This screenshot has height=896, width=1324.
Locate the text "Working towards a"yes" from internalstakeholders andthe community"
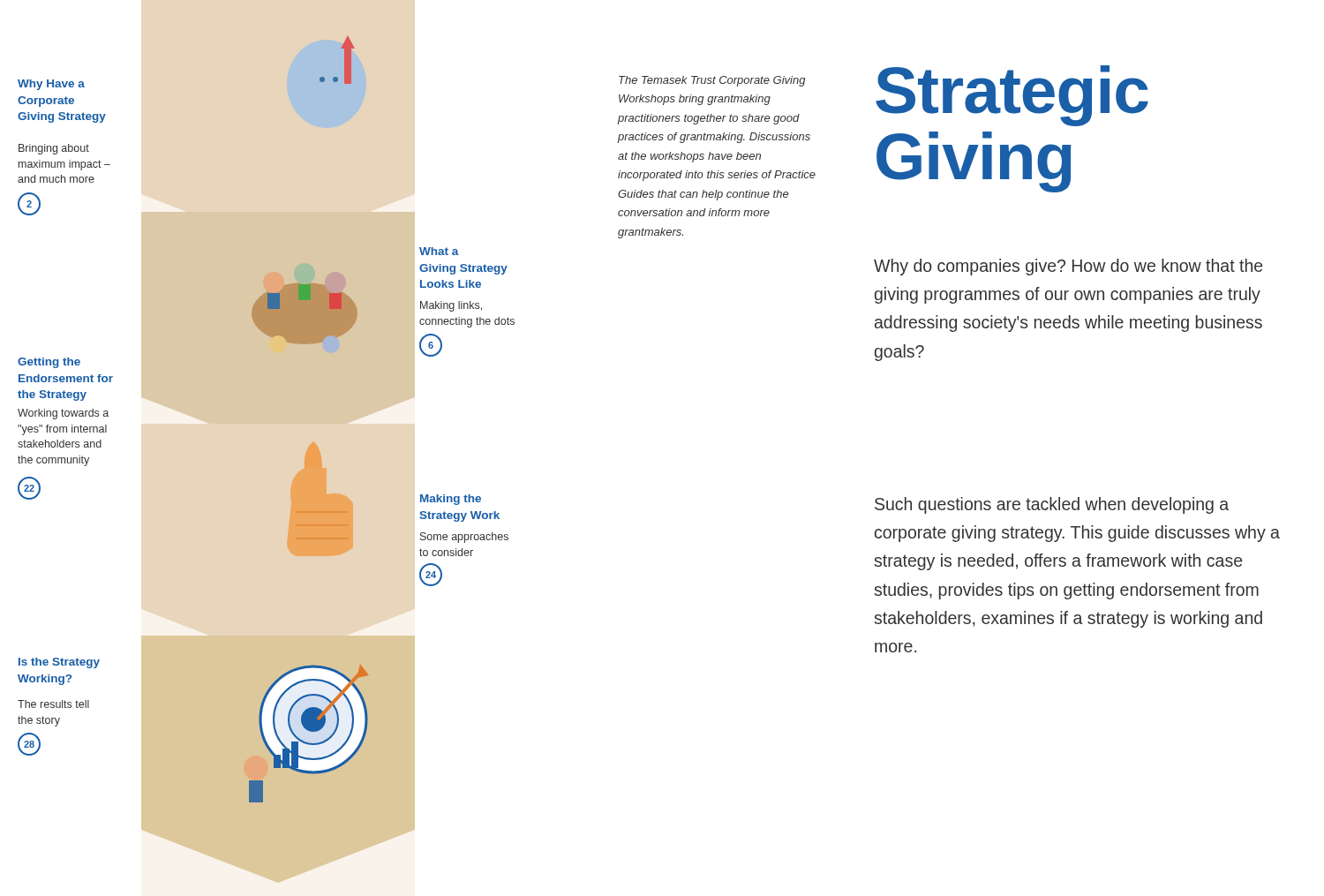63,436
